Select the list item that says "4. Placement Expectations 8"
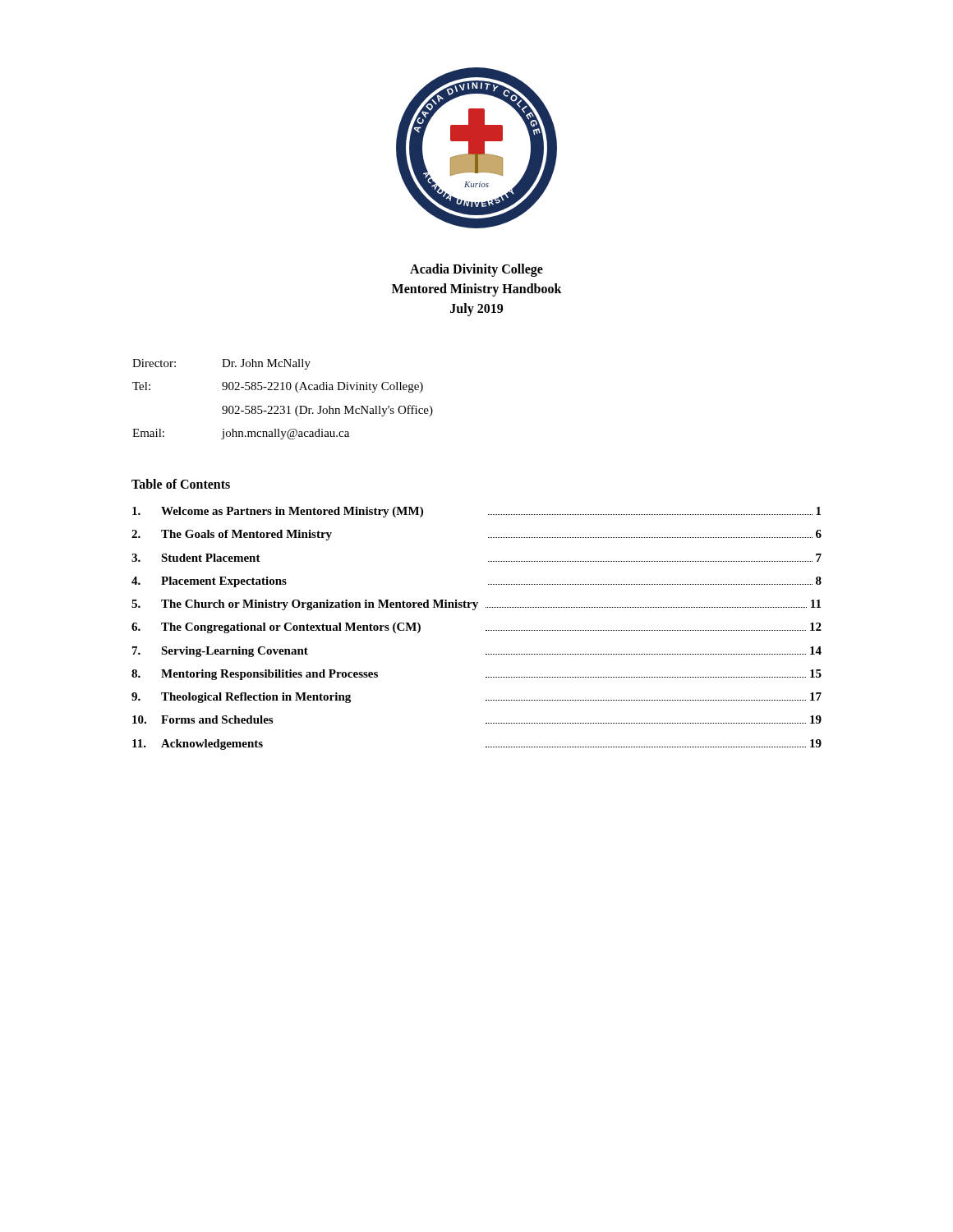 pyautogui.click(x=244, y=582)
